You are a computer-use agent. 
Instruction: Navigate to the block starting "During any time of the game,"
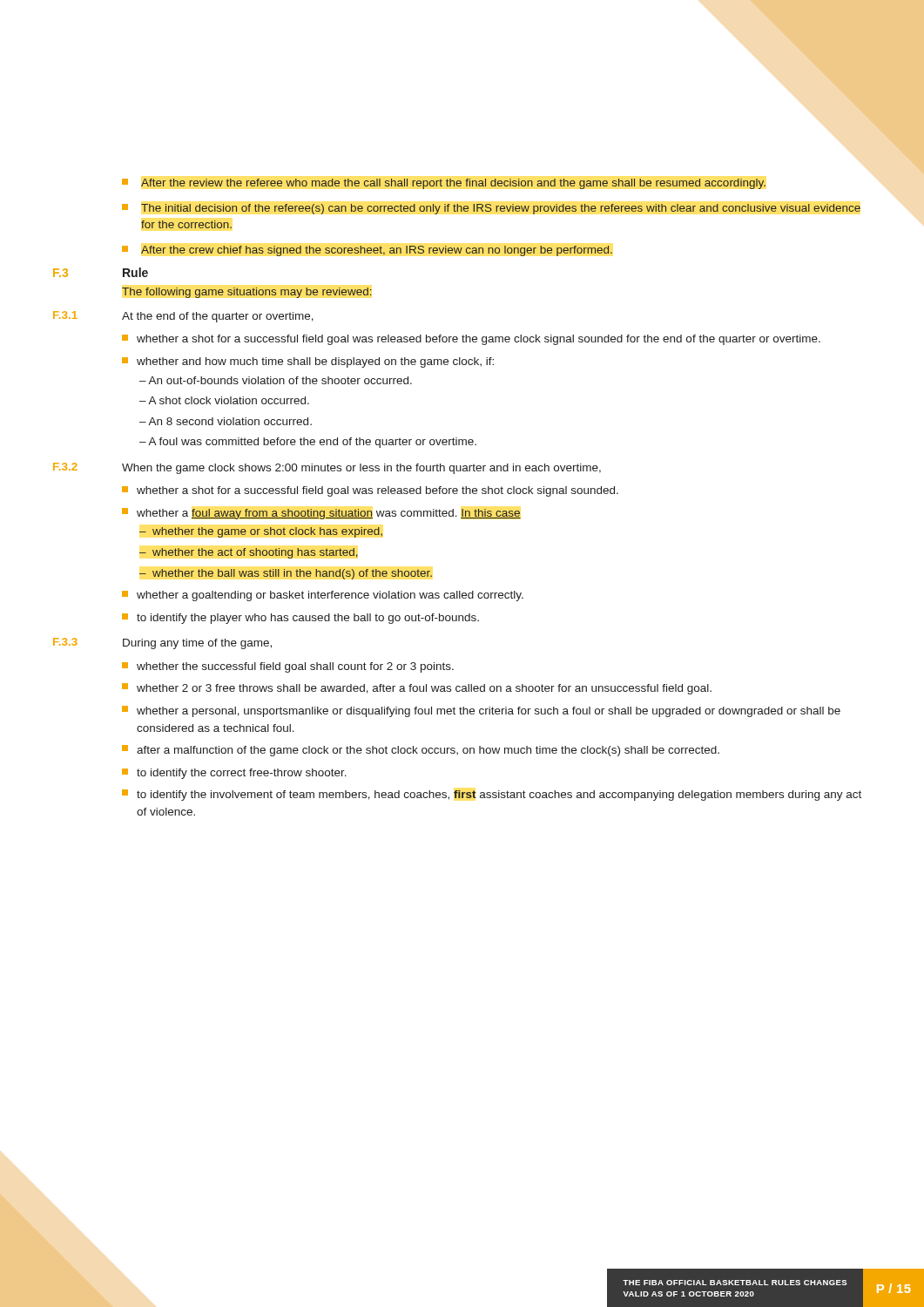click(197, 643)
